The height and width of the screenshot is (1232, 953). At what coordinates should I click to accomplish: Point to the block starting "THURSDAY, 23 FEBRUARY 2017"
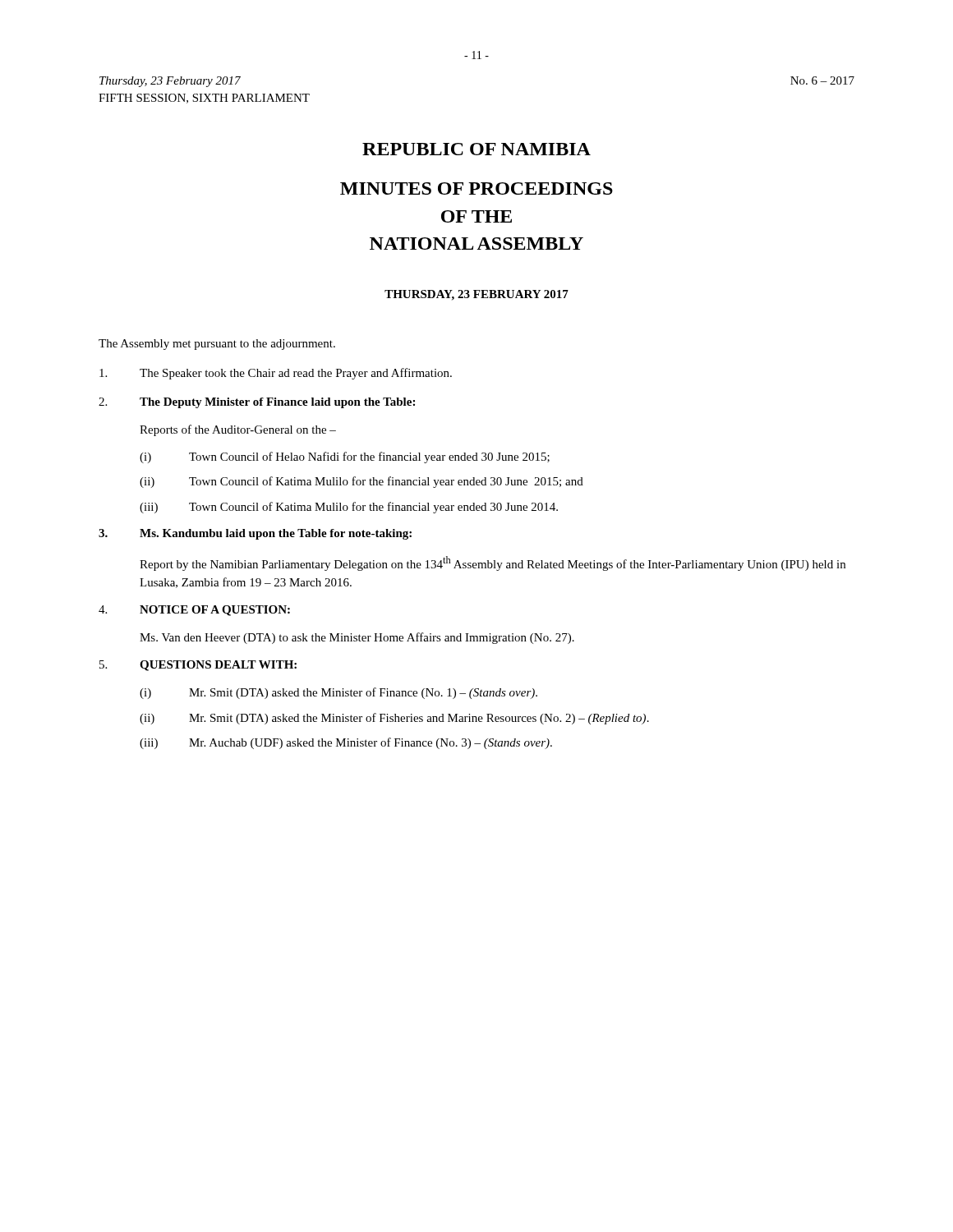476,294
